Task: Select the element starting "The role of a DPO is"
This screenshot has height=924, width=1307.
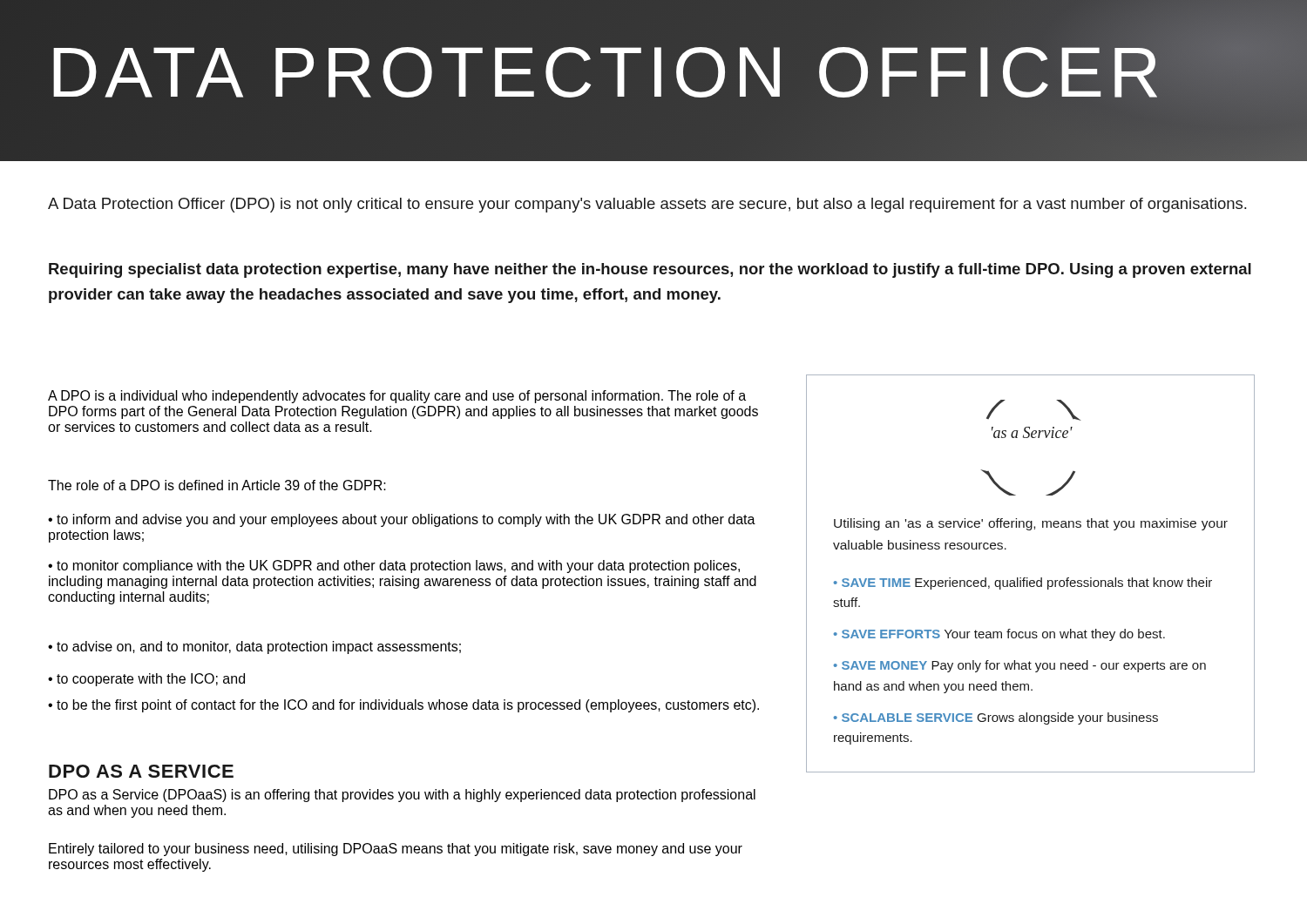Action: coord(217,485)
